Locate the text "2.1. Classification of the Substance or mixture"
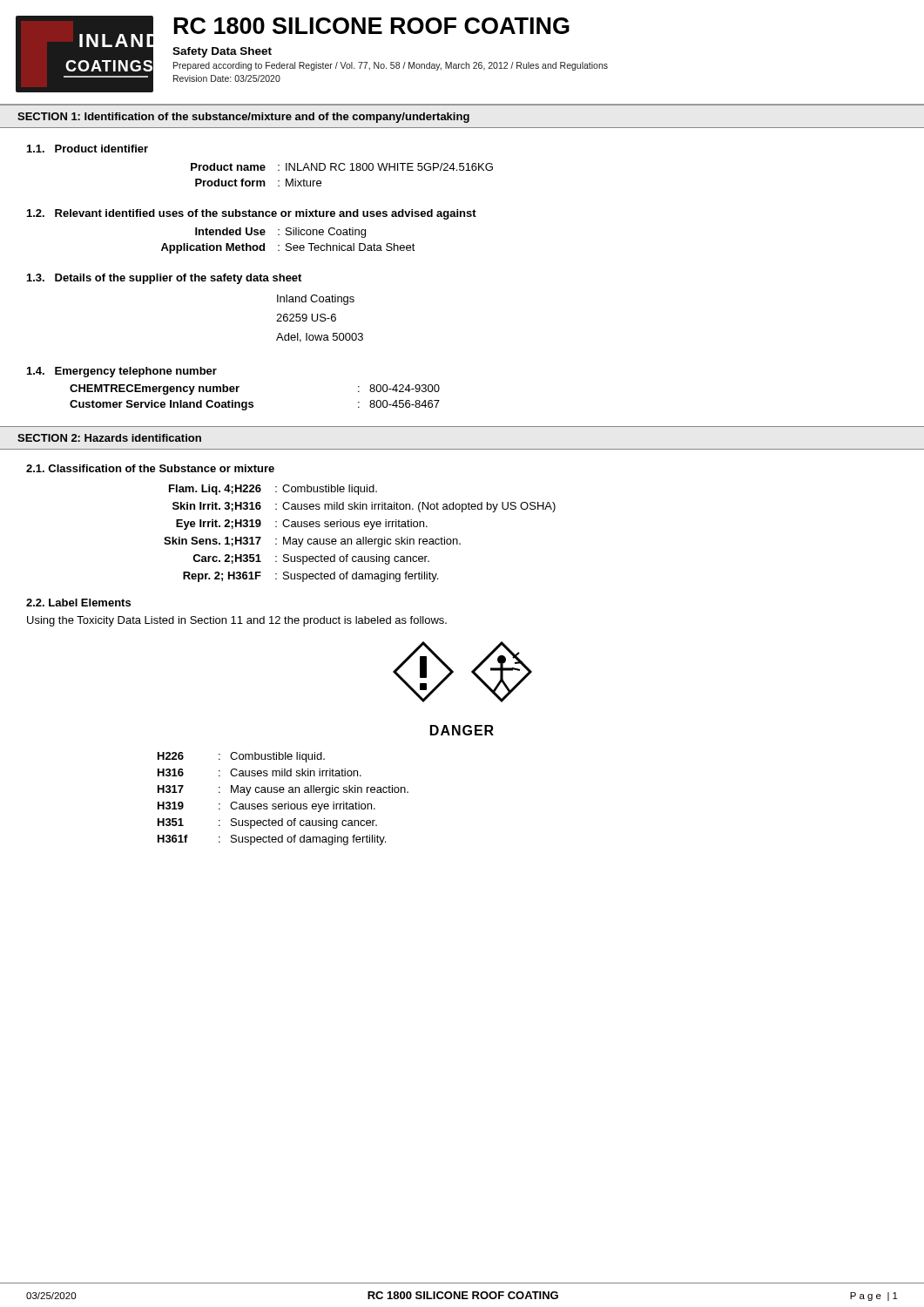Screen dimensions: 1307x924 click(x=150, y=469)
